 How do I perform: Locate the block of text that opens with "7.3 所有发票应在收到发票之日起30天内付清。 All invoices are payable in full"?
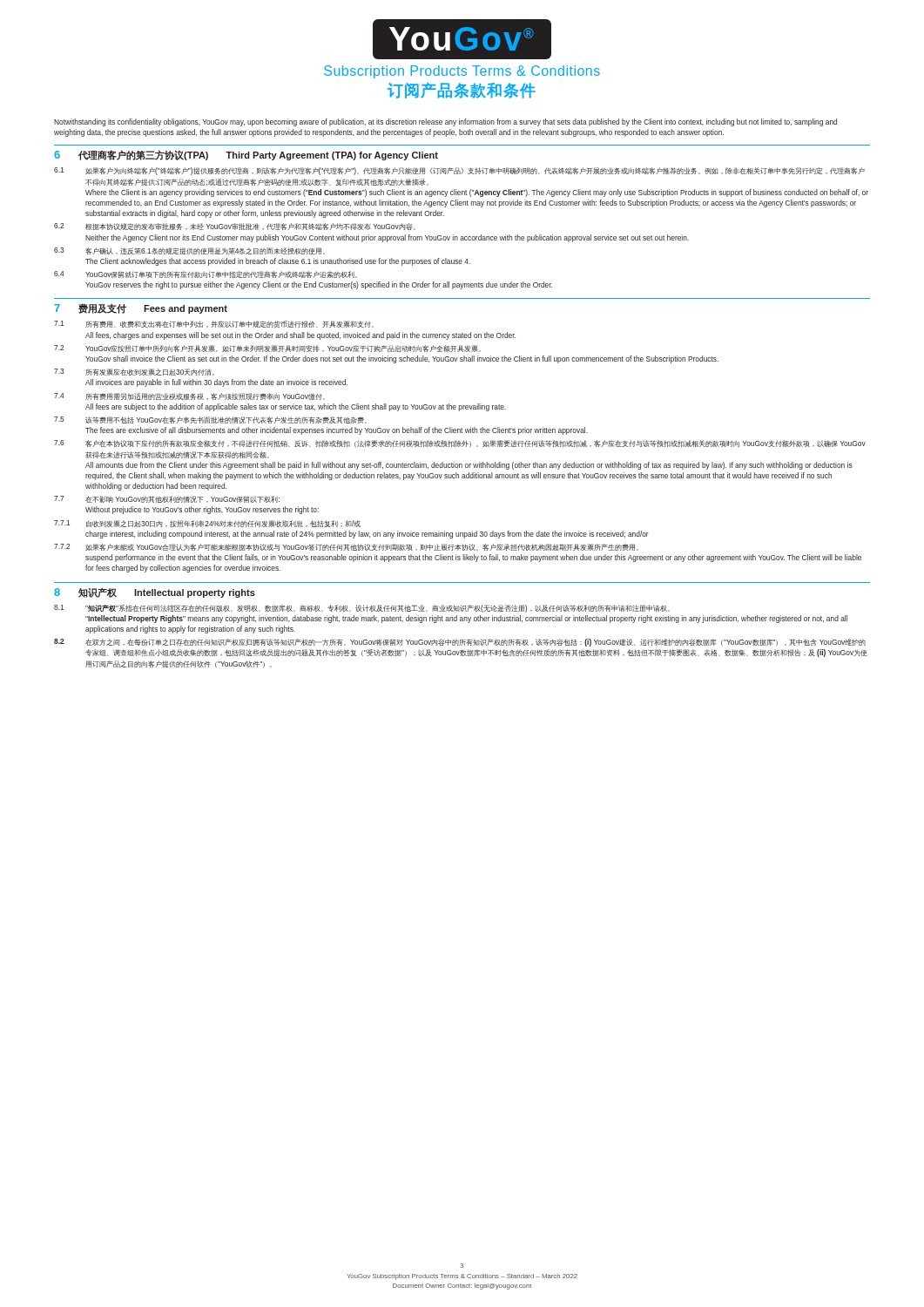[134, 372]
